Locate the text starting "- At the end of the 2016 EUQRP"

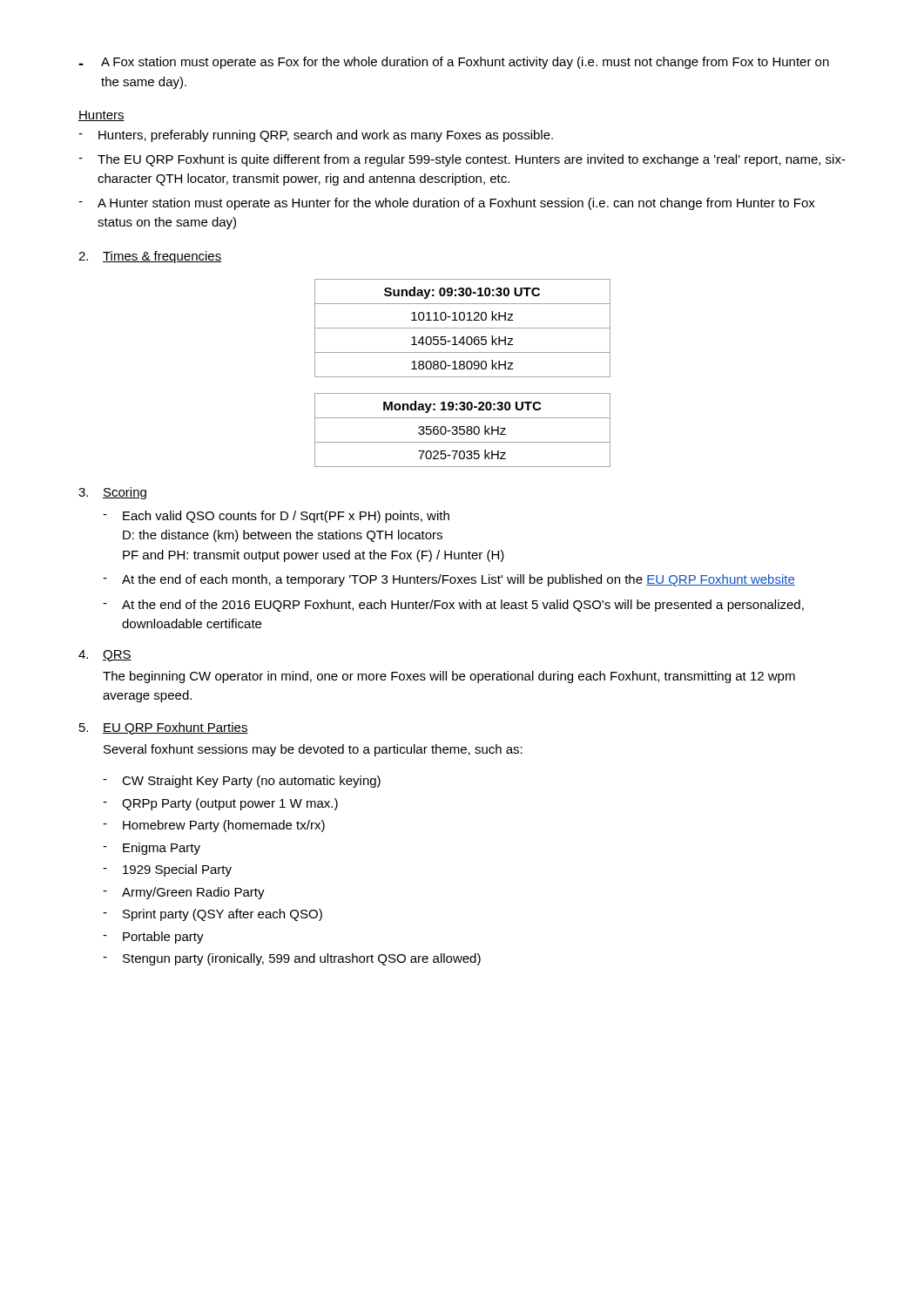click(x=474, y=614)
